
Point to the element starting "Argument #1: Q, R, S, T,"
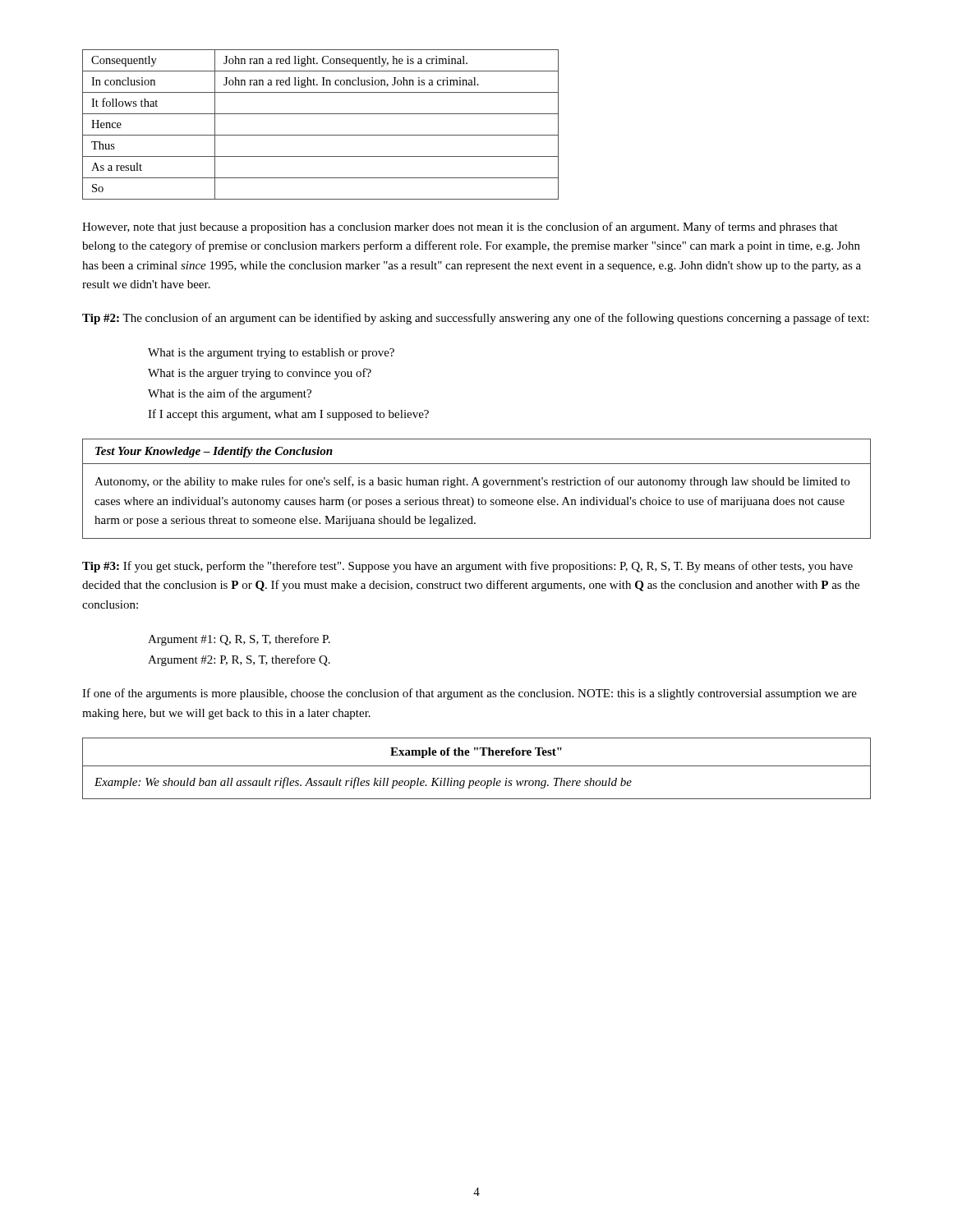pos(239,639)
